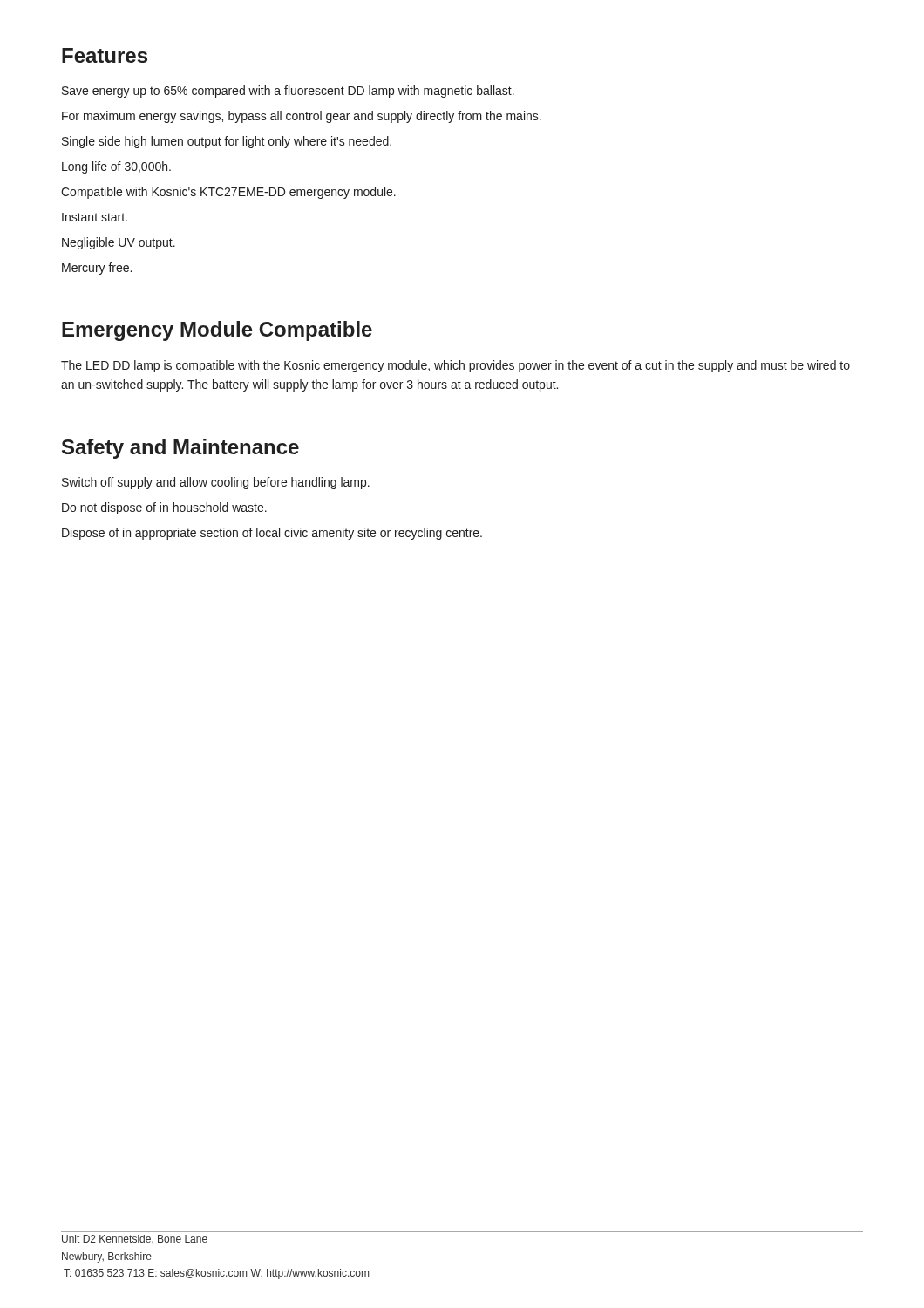Point to the text block starting "Mercury free."
The image size is (924, 1308).
pyautogui.click(x=97, y=268)
